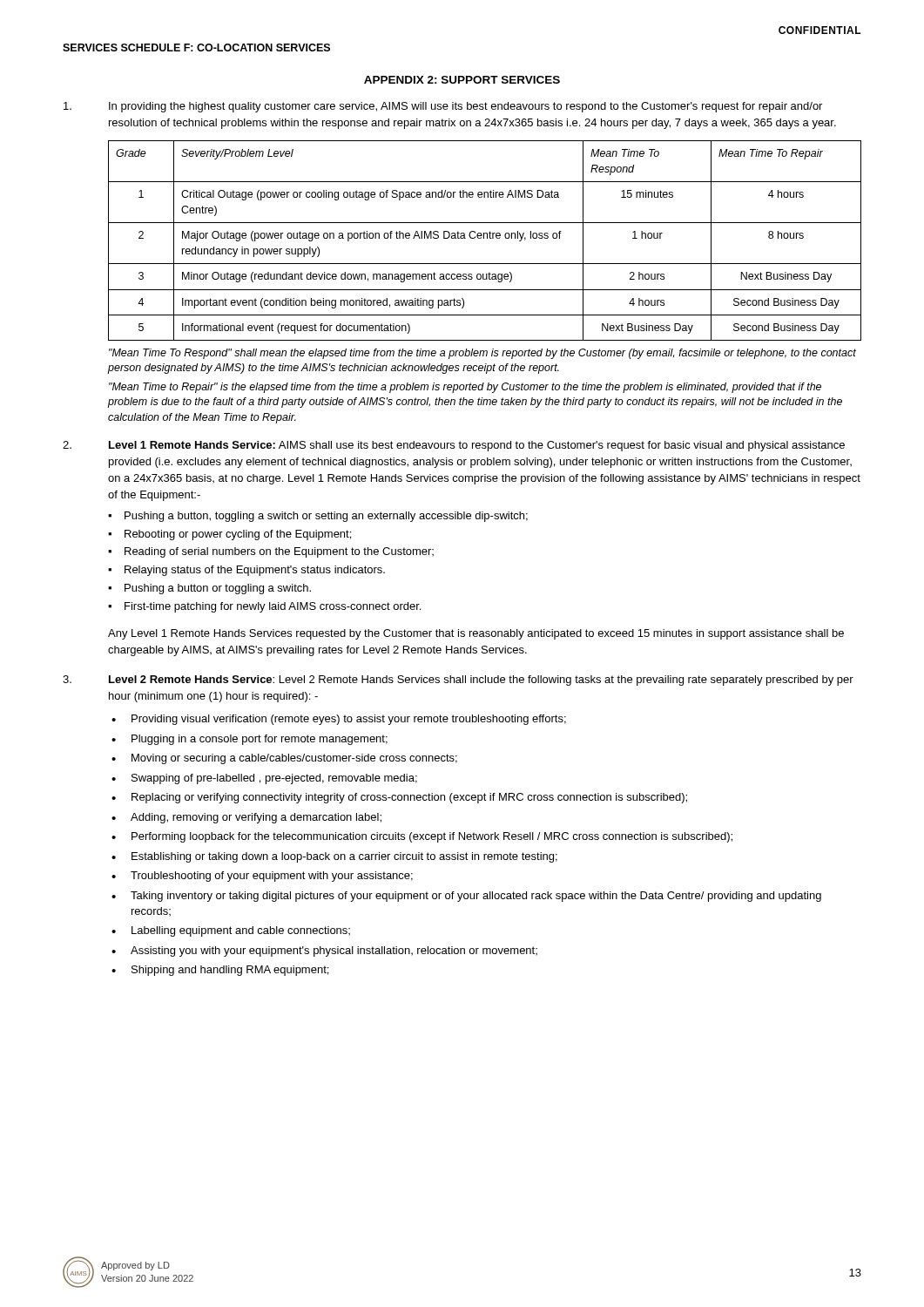Click on the list item that reads "•Adding, removing or verifying a demarcation label;"
This screenshot has height=1307, width=924.
click(x=247, y=818)
